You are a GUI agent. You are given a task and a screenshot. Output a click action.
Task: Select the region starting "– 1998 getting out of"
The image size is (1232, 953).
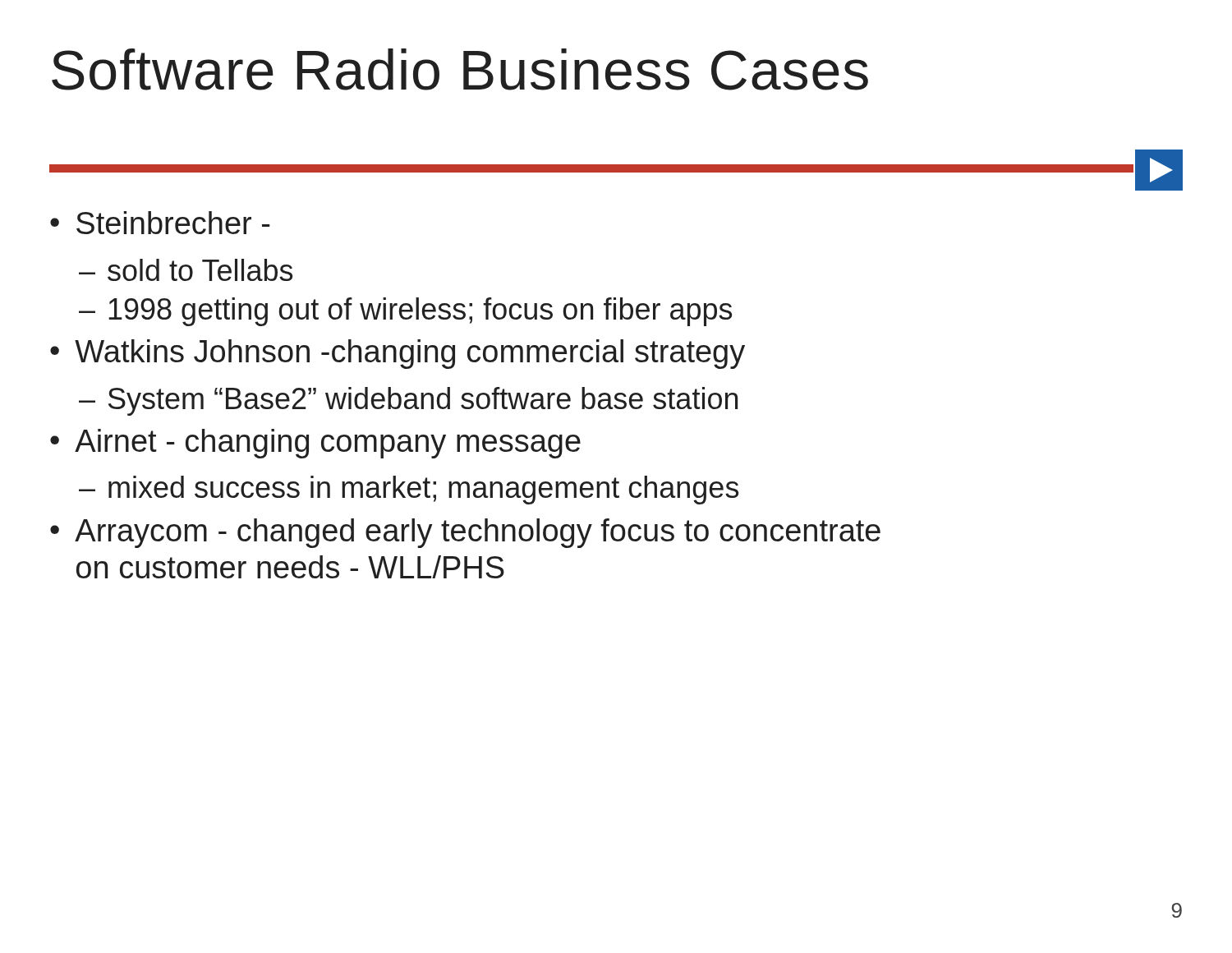pos(406,309)
